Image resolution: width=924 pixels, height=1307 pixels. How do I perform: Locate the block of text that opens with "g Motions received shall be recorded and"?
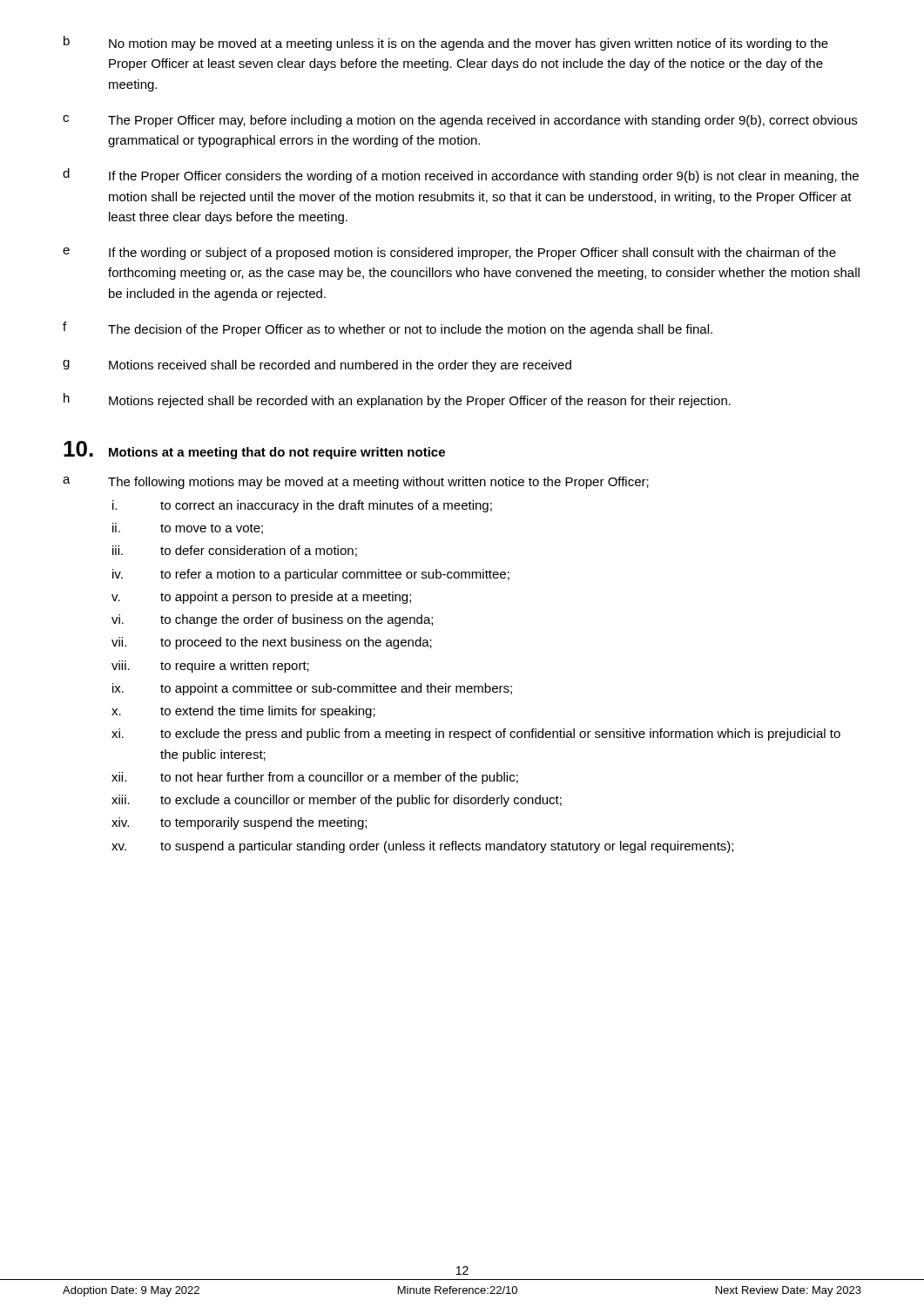pyautogui.click(x=462, y=365)
